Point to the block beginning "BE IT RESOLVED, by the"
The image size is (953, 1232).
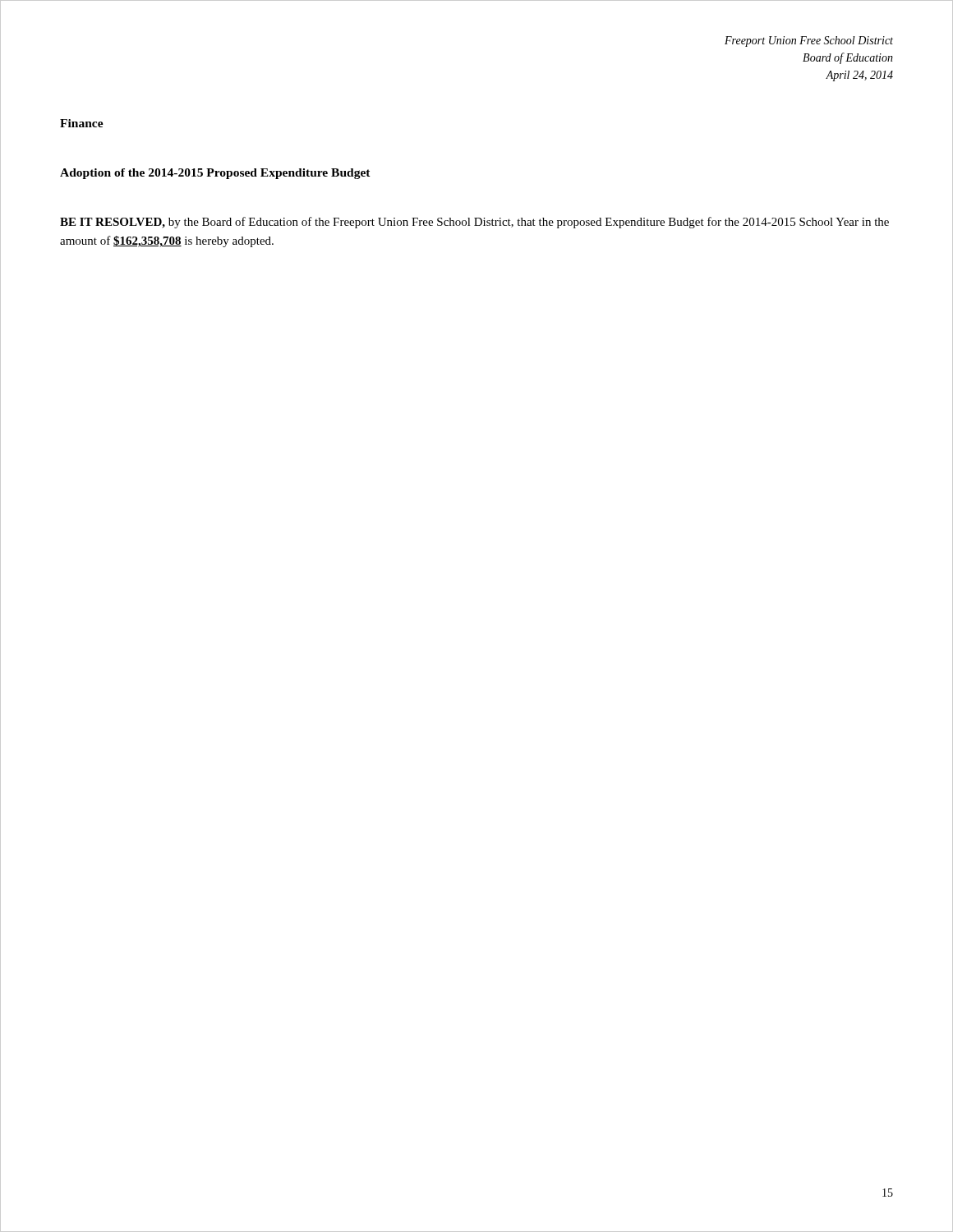475,231
